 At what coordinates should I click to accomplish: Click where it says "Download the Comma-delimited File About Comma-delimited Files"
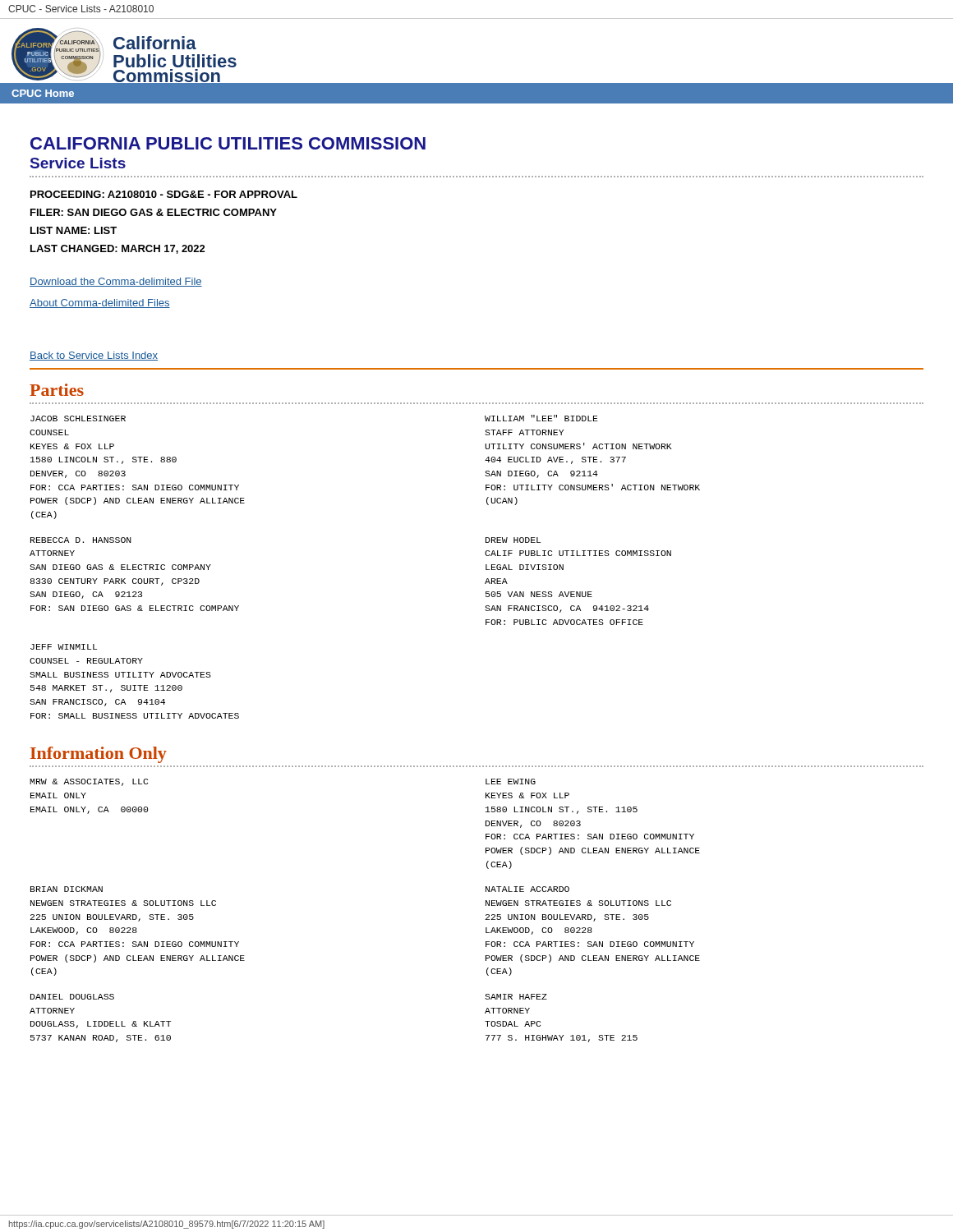(116, 292)
